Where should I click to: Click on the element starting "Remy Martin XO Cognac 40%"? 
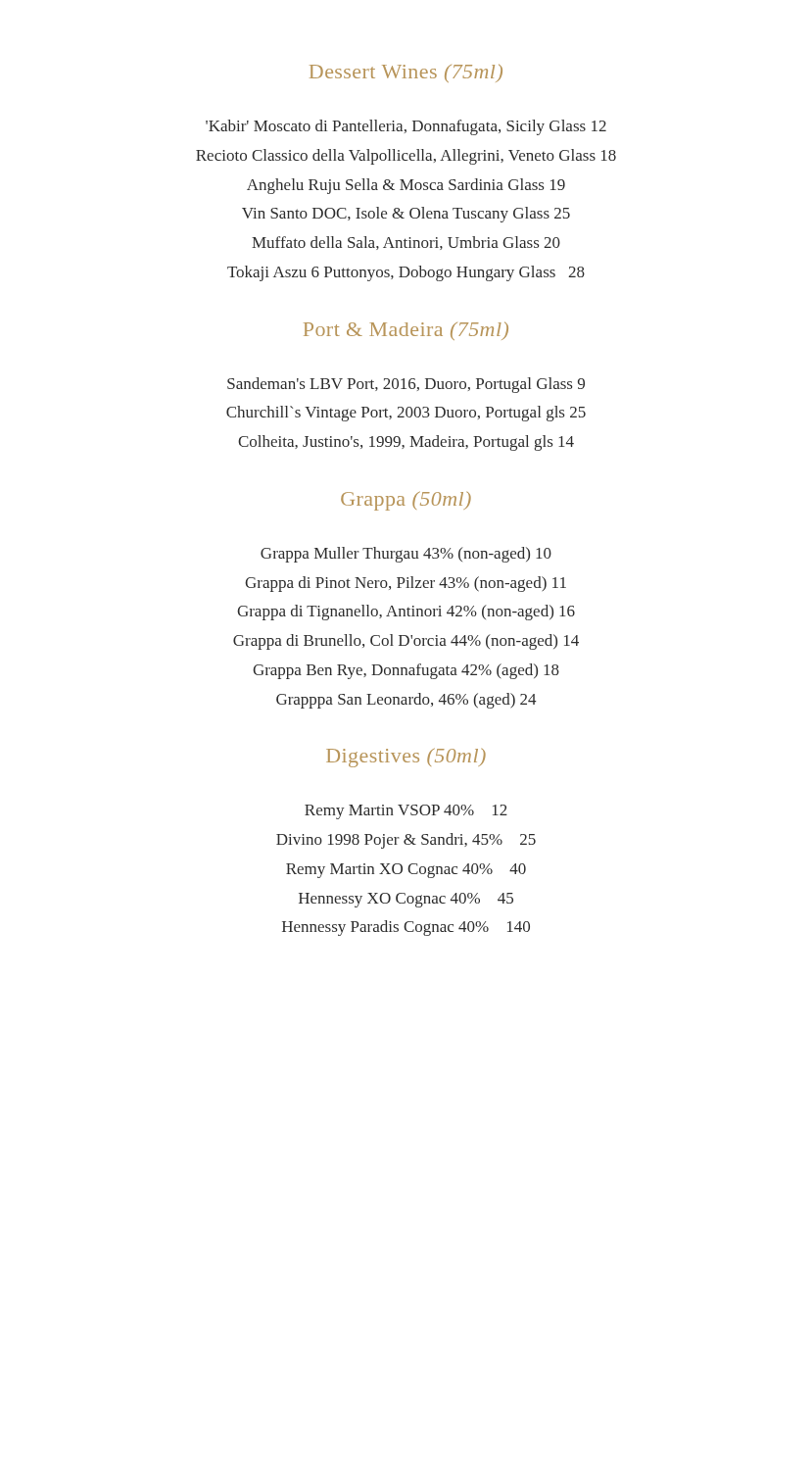[406, 869]
